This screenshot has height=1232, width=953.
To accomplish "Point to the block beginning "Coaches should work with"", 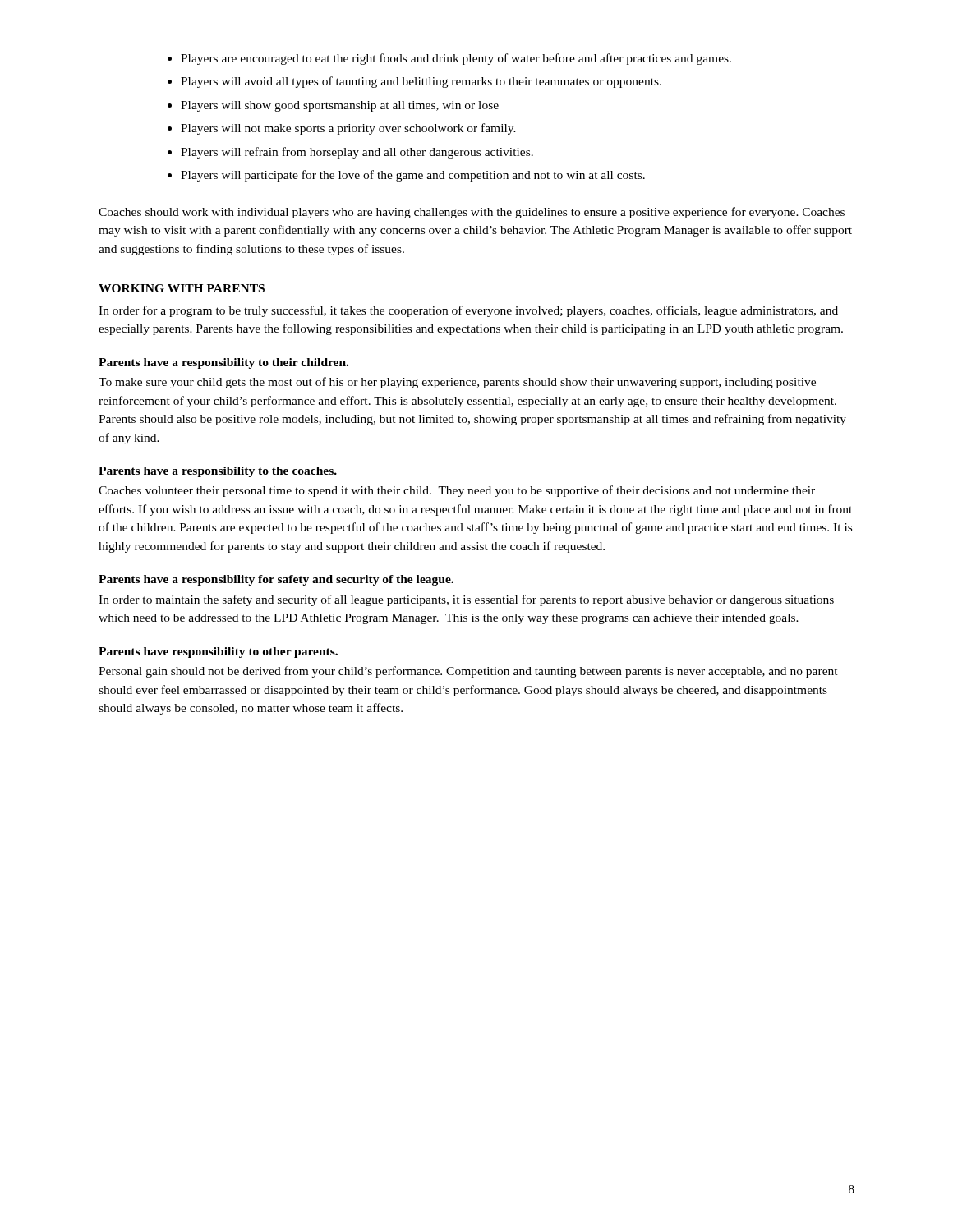I will (x=475, y=230).
